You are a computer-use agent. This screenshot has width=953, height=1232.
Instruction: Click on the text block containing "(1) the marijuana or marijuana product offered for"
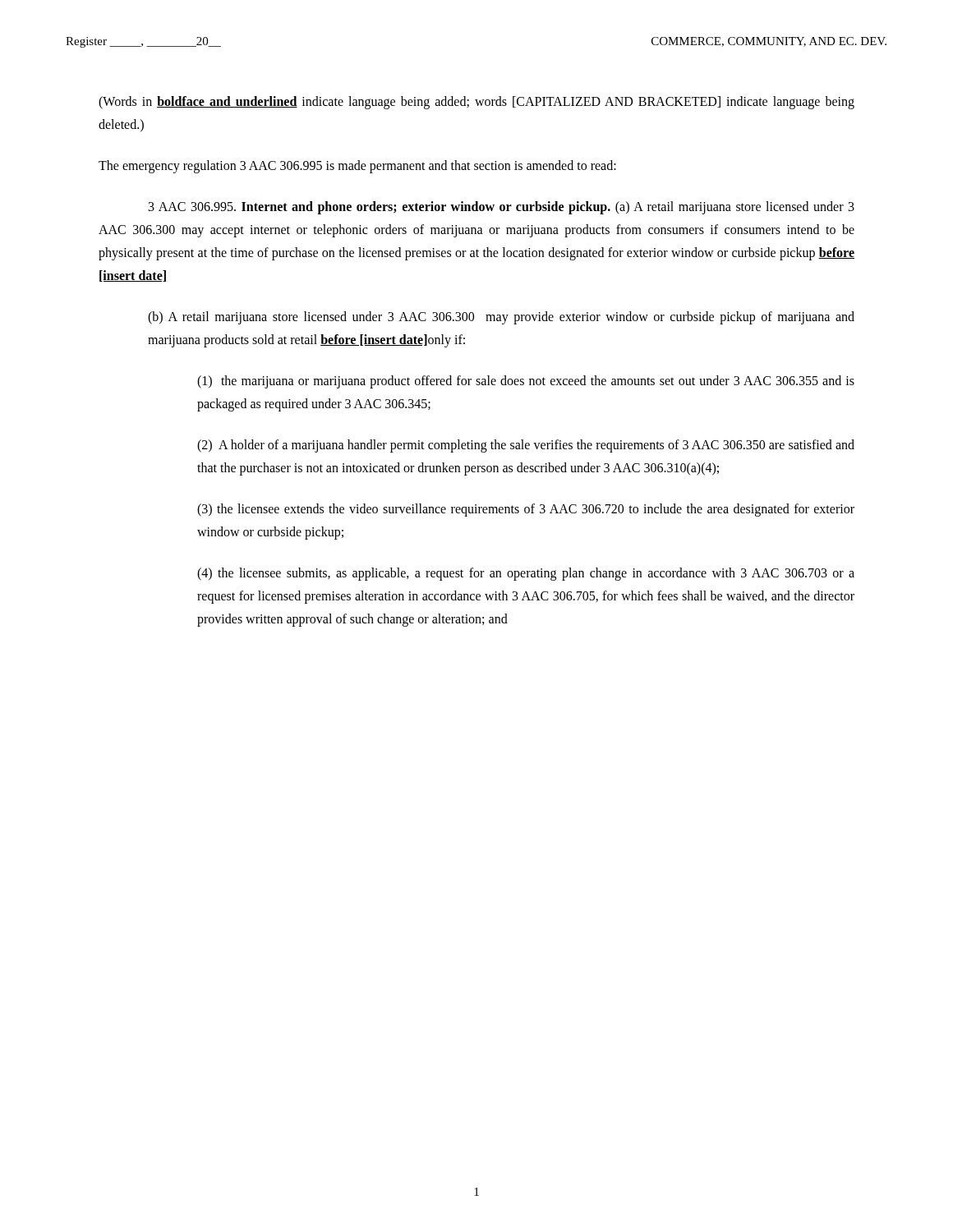(526, 392)
